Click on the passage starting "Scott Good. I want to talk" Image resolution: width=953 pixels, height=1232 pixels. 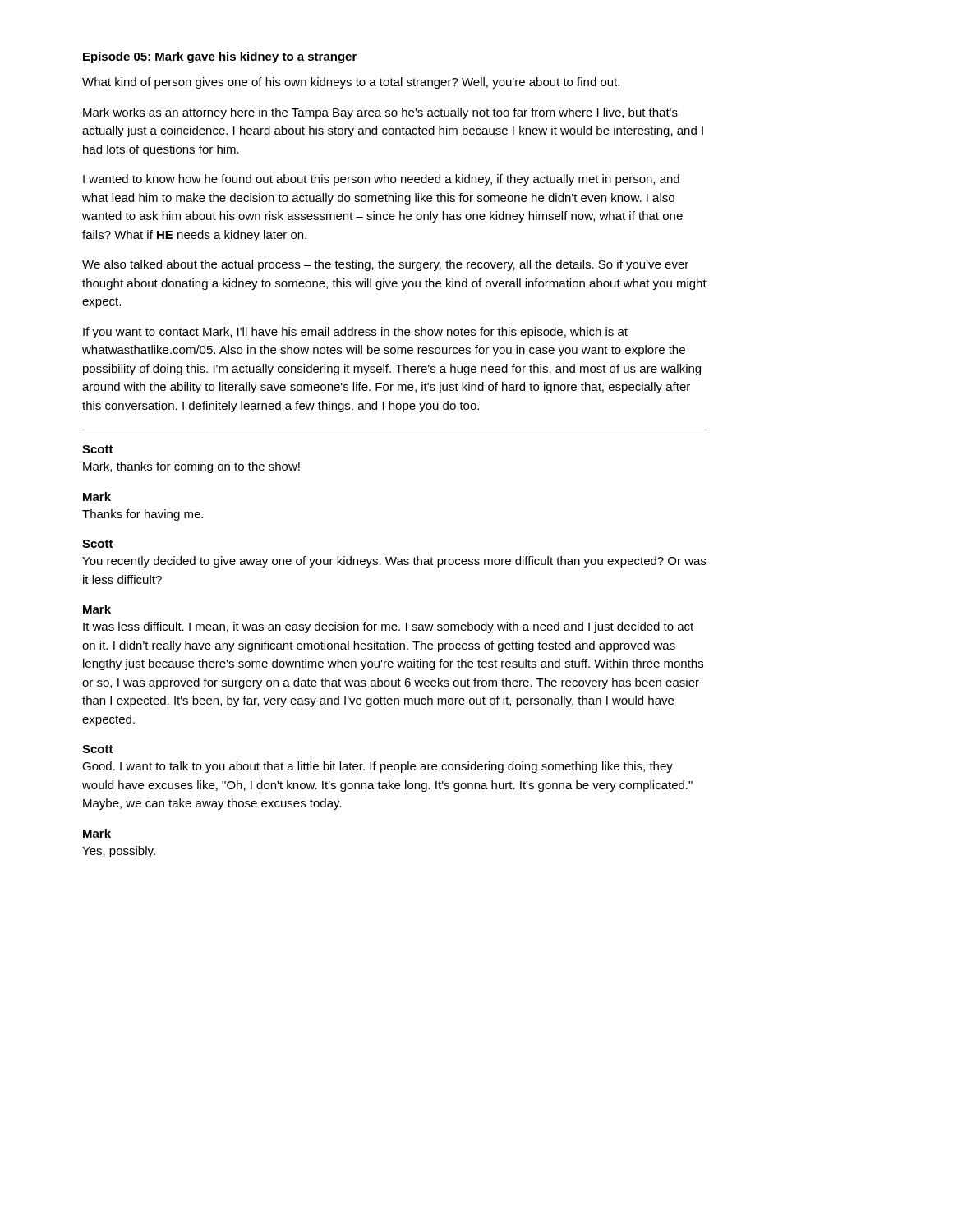(394, 777)
